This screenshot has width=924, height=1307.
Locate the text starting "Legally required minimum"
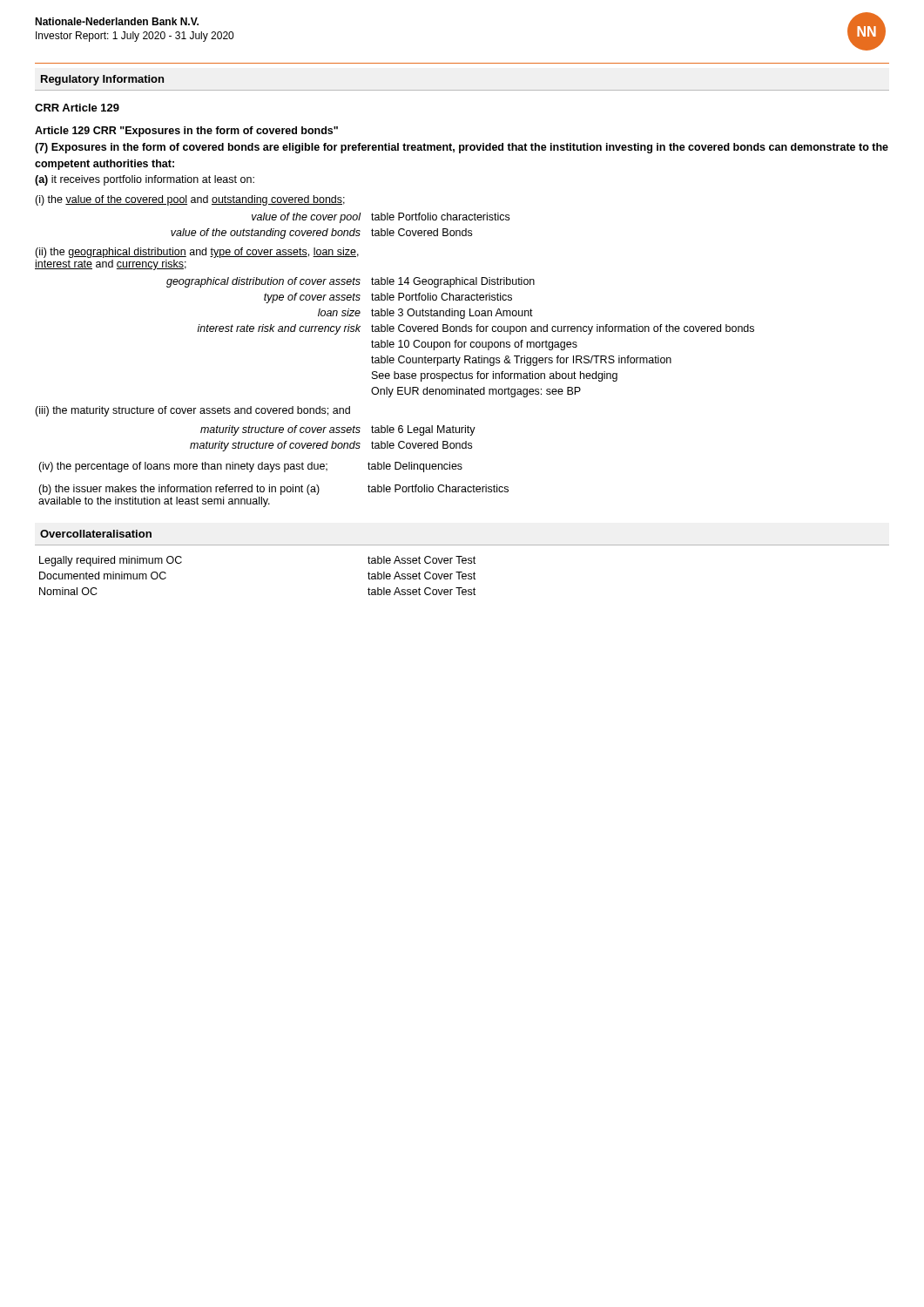(462, 576)
